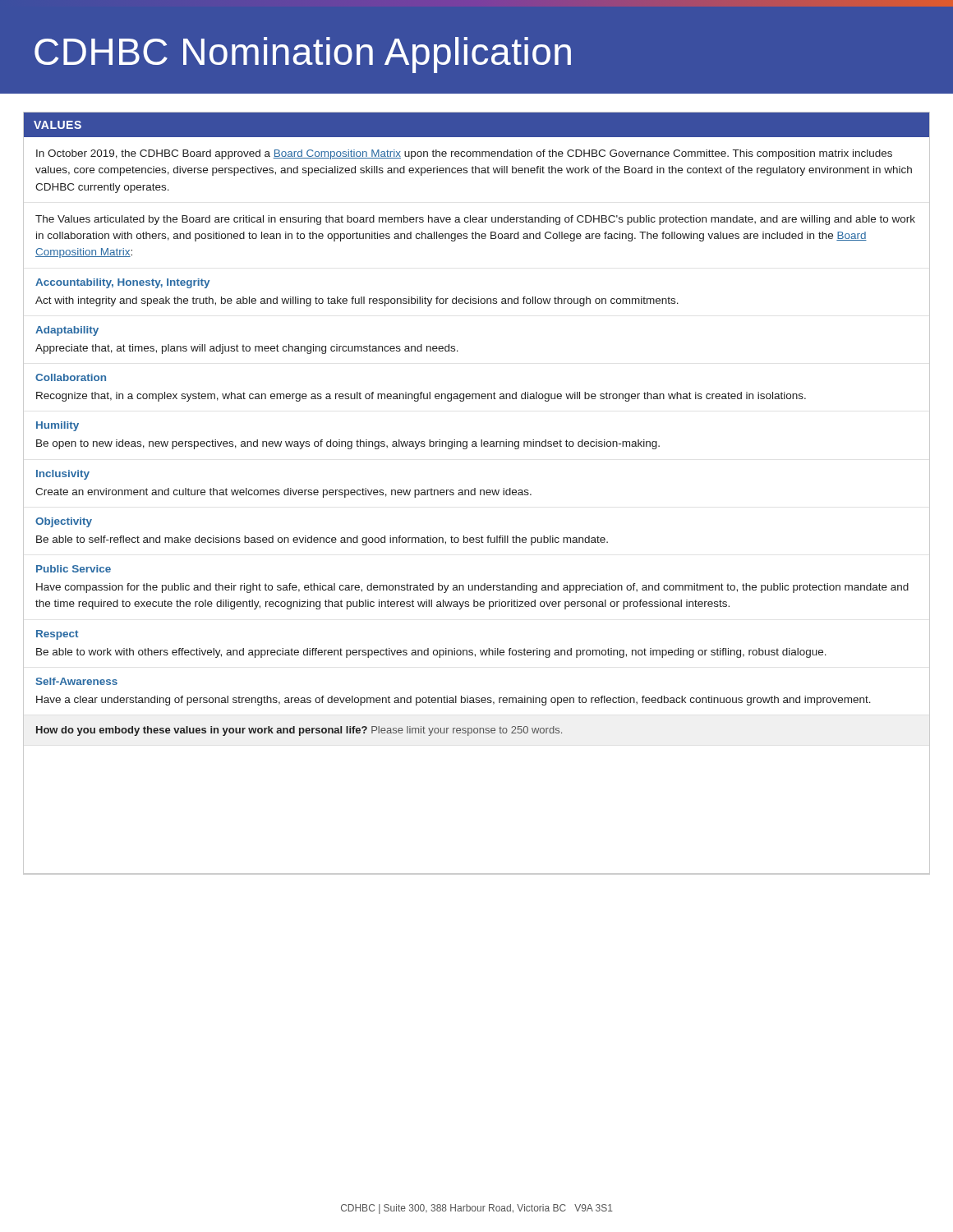Click the passage that begins "Have compassion for"
Screen dimensions: 1232x953
pyautogui.click(x=472, y=595)
